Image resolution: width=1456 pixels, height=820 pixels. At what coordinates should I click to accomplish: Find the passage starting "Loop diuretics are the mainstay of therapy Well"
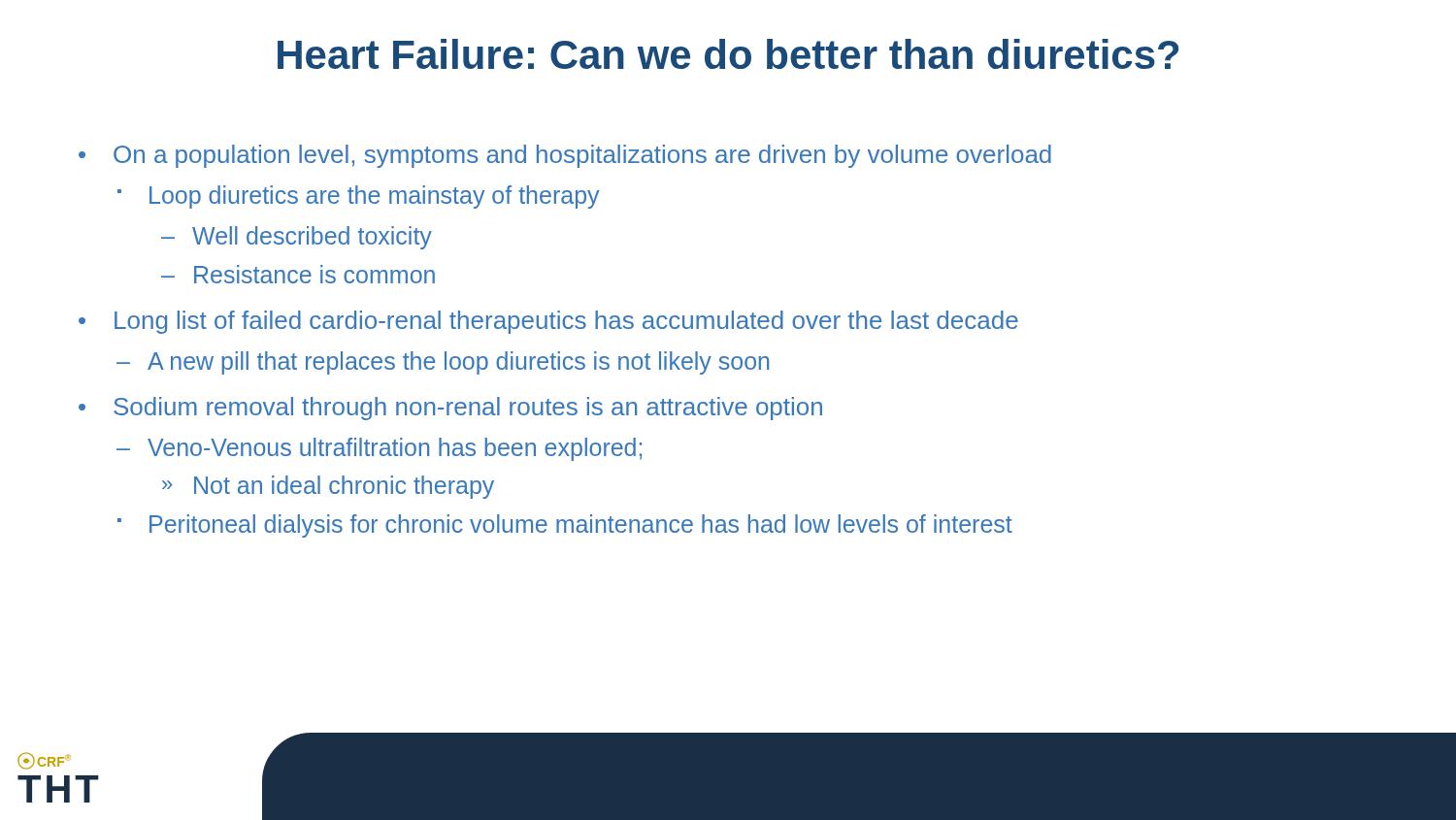coord(374,197)
